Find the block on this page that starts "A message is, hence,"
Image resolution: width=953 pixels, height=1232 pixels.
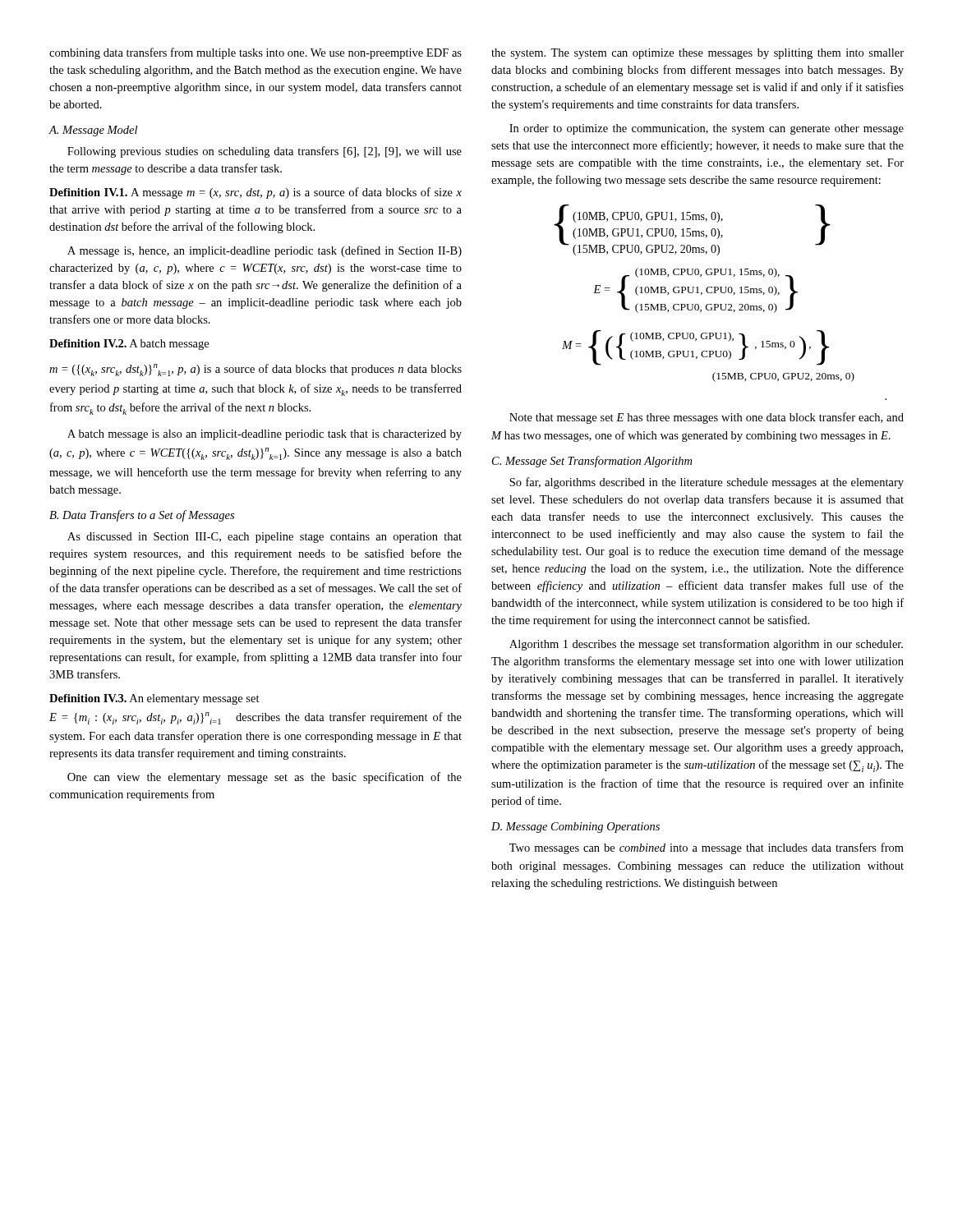pos(255,286)
